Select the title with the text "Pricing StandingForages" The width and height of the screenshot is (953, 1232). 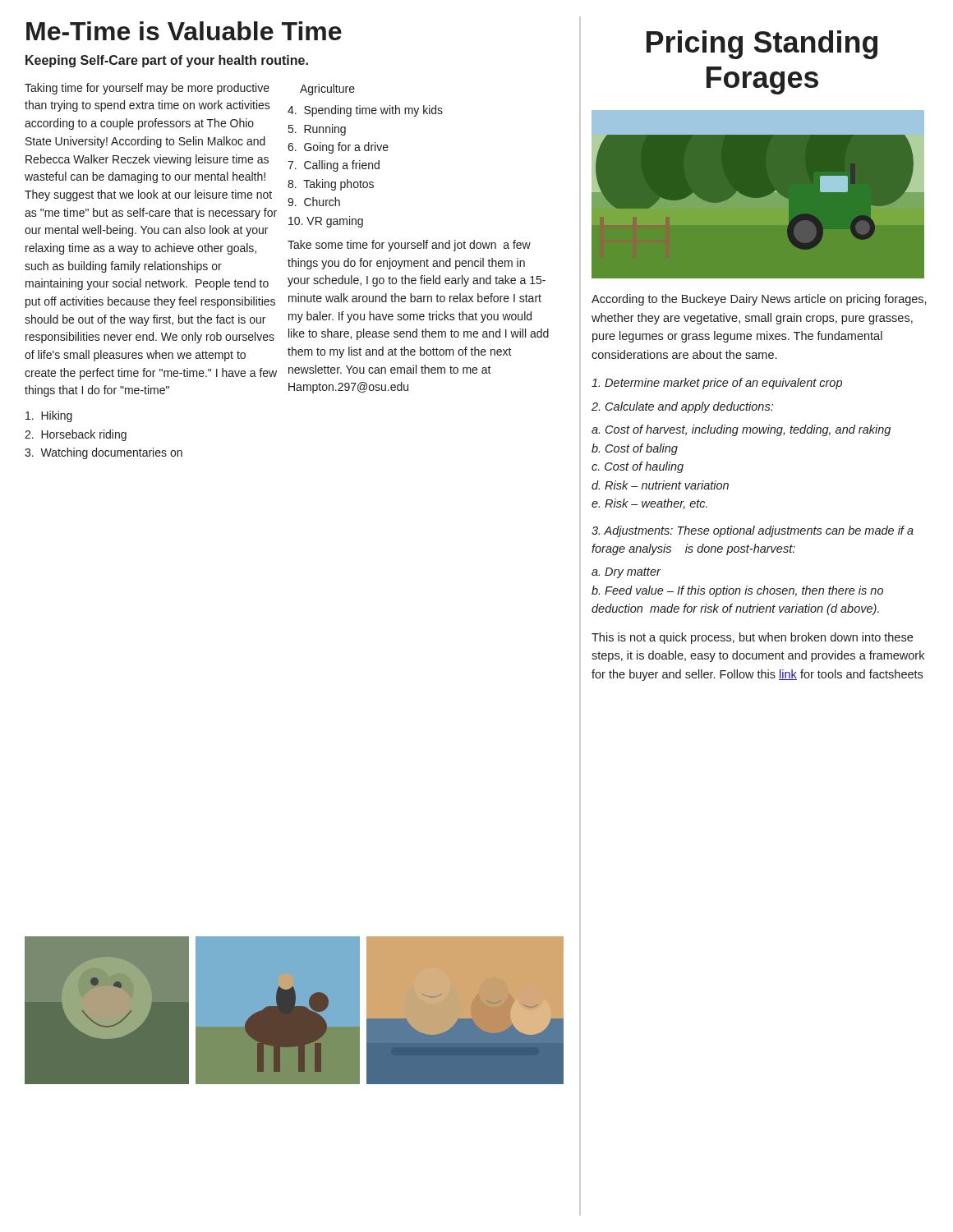[x=762, y=60]
